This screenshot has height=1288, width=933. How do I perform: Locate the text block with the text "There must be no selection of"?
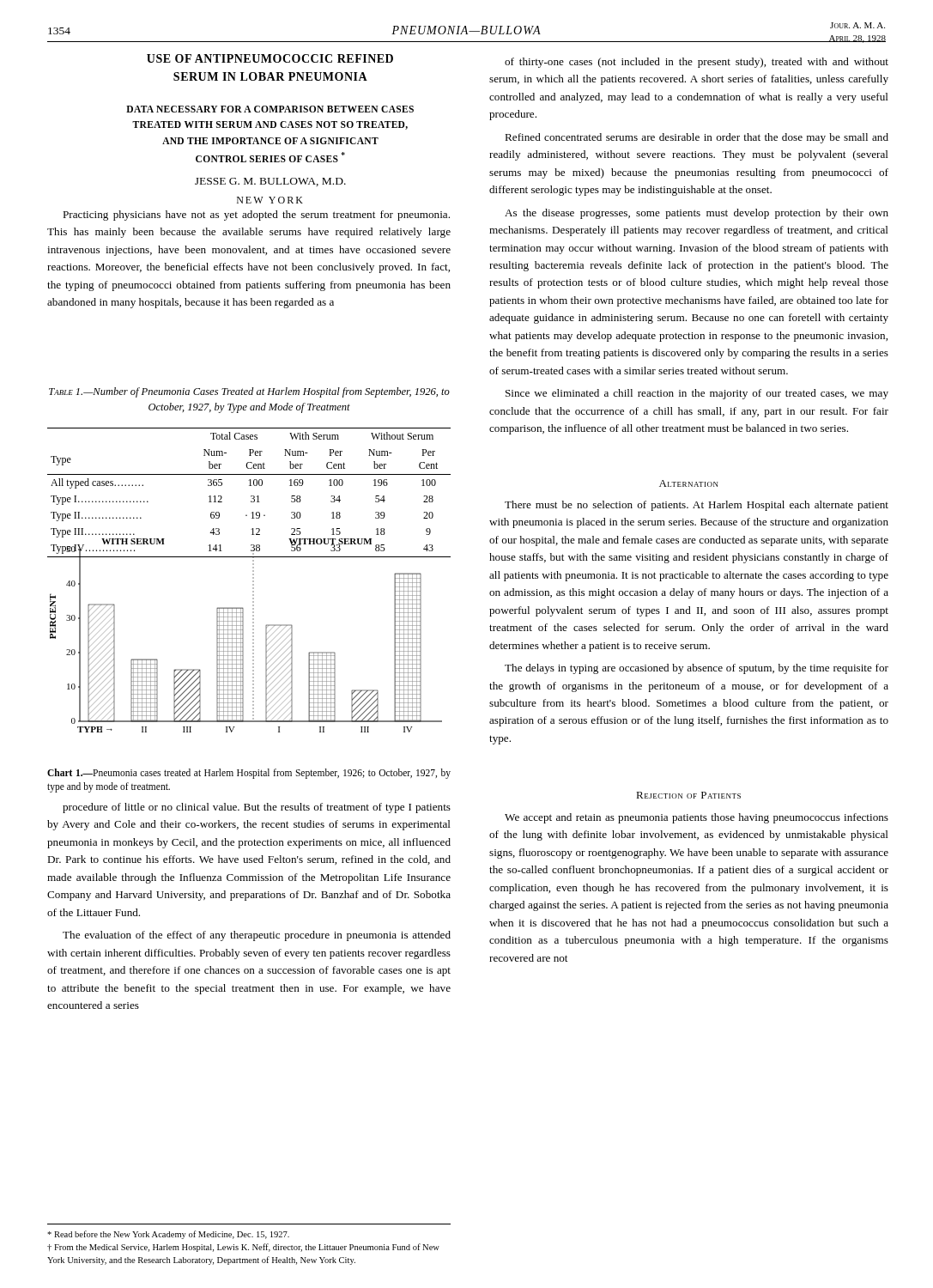689,622
